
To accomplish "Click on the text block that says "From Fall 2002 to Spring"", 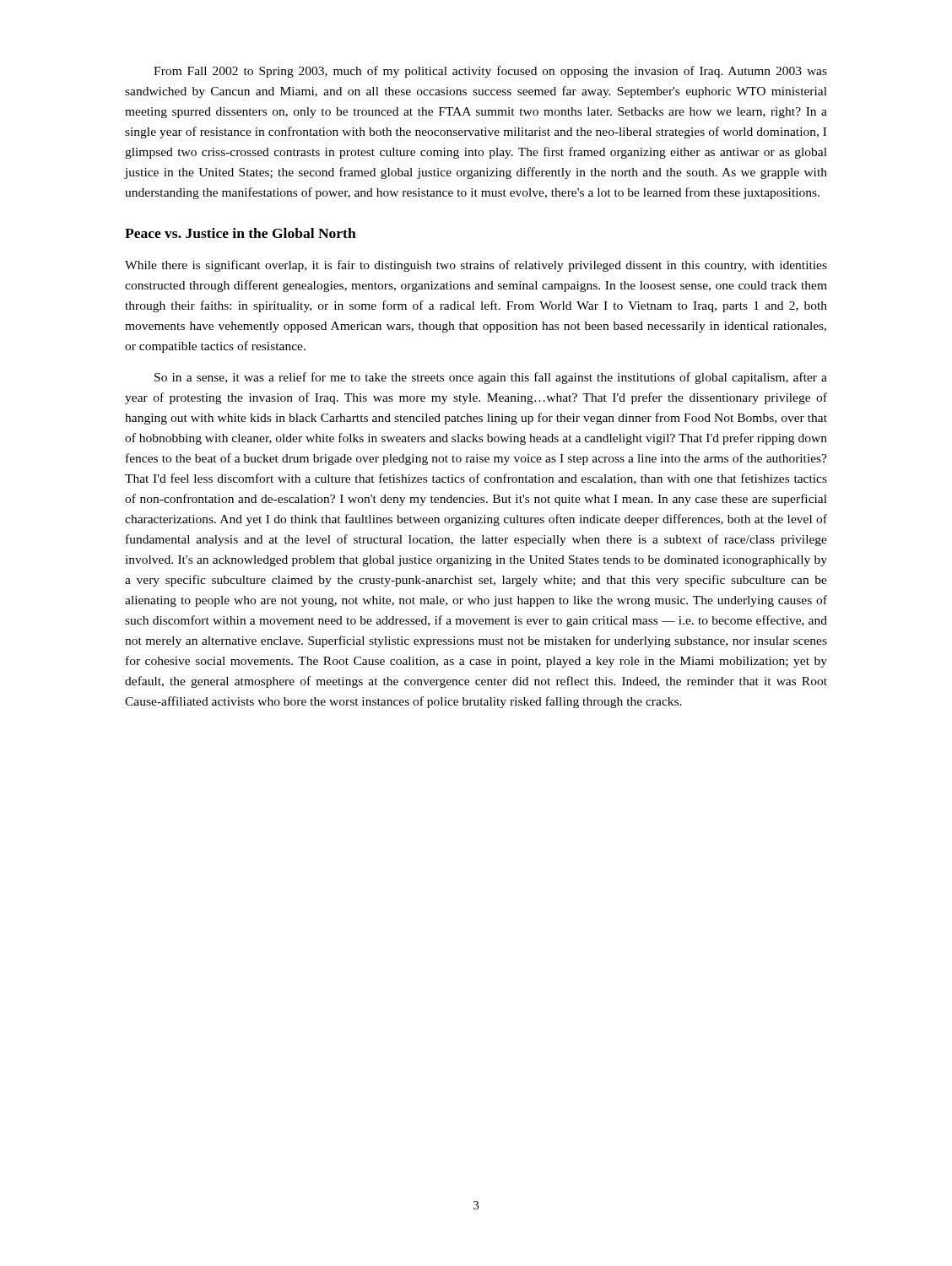I will tap(476, 131).
